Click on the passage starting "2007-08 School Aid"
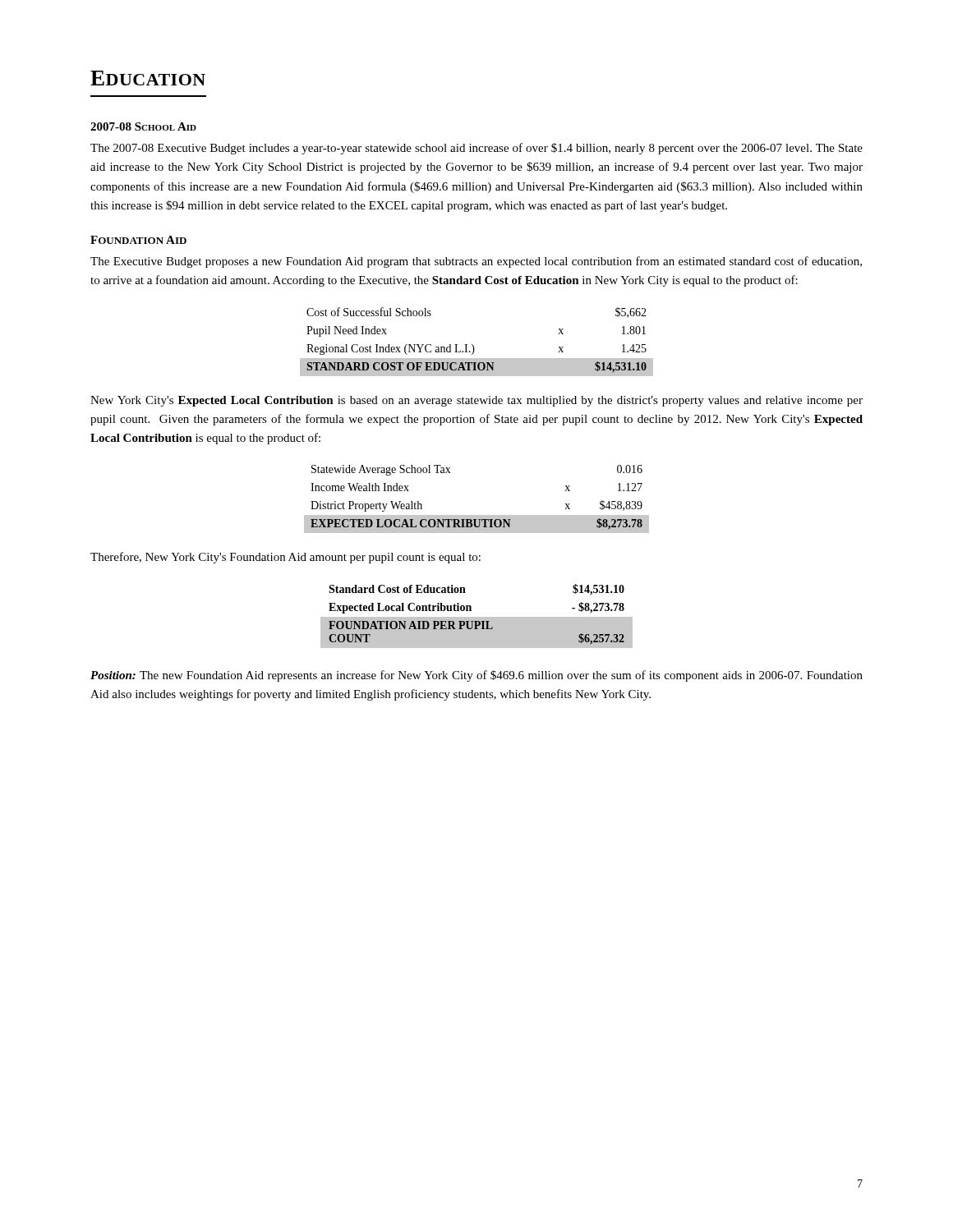Image resolution: width=953 pixels, height=1232 pixels. [143, 126]
